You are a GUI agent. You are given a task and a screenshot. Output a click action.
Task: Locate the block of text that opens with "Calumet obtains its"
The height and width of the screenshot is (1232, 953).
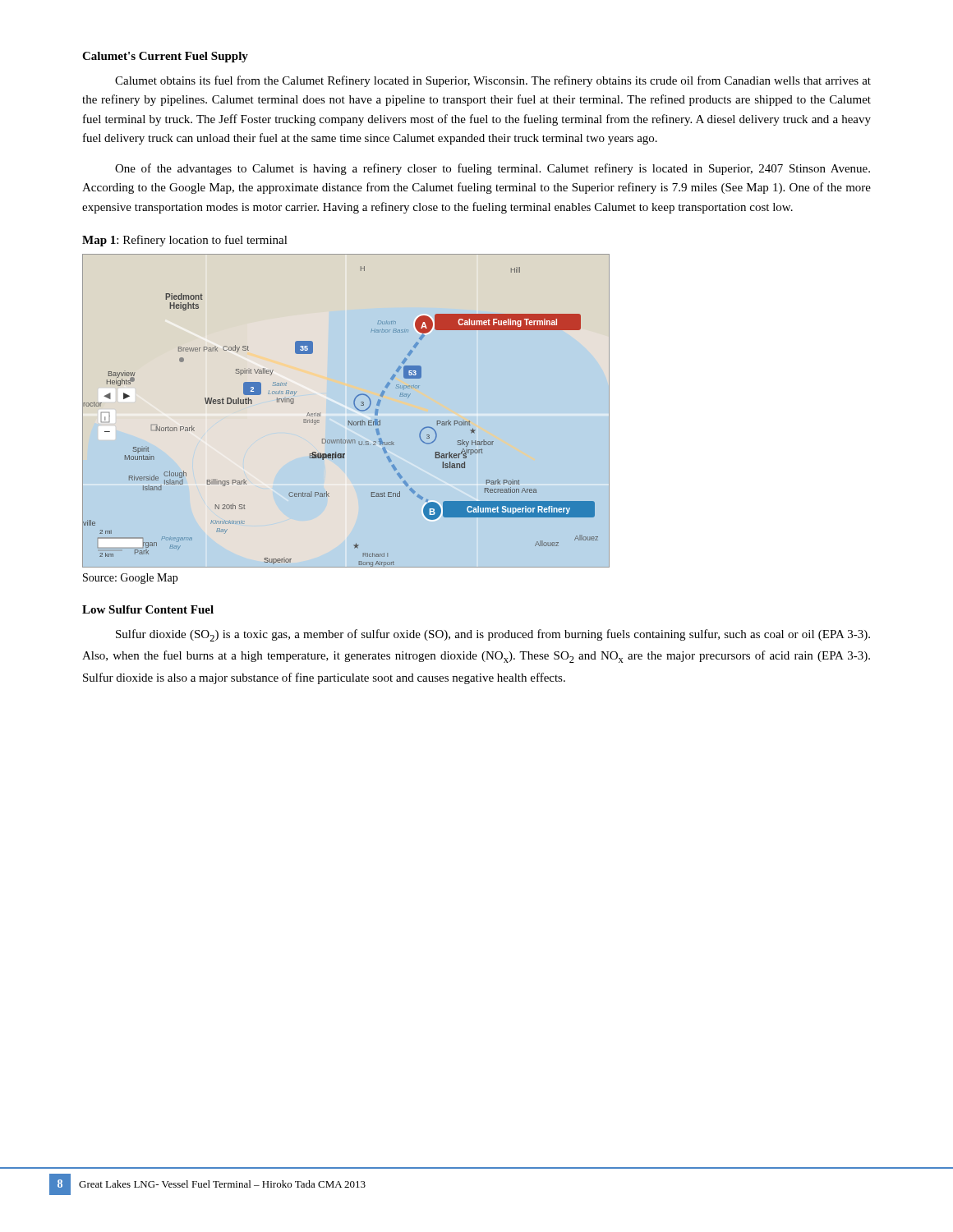[x=476, y=110]
